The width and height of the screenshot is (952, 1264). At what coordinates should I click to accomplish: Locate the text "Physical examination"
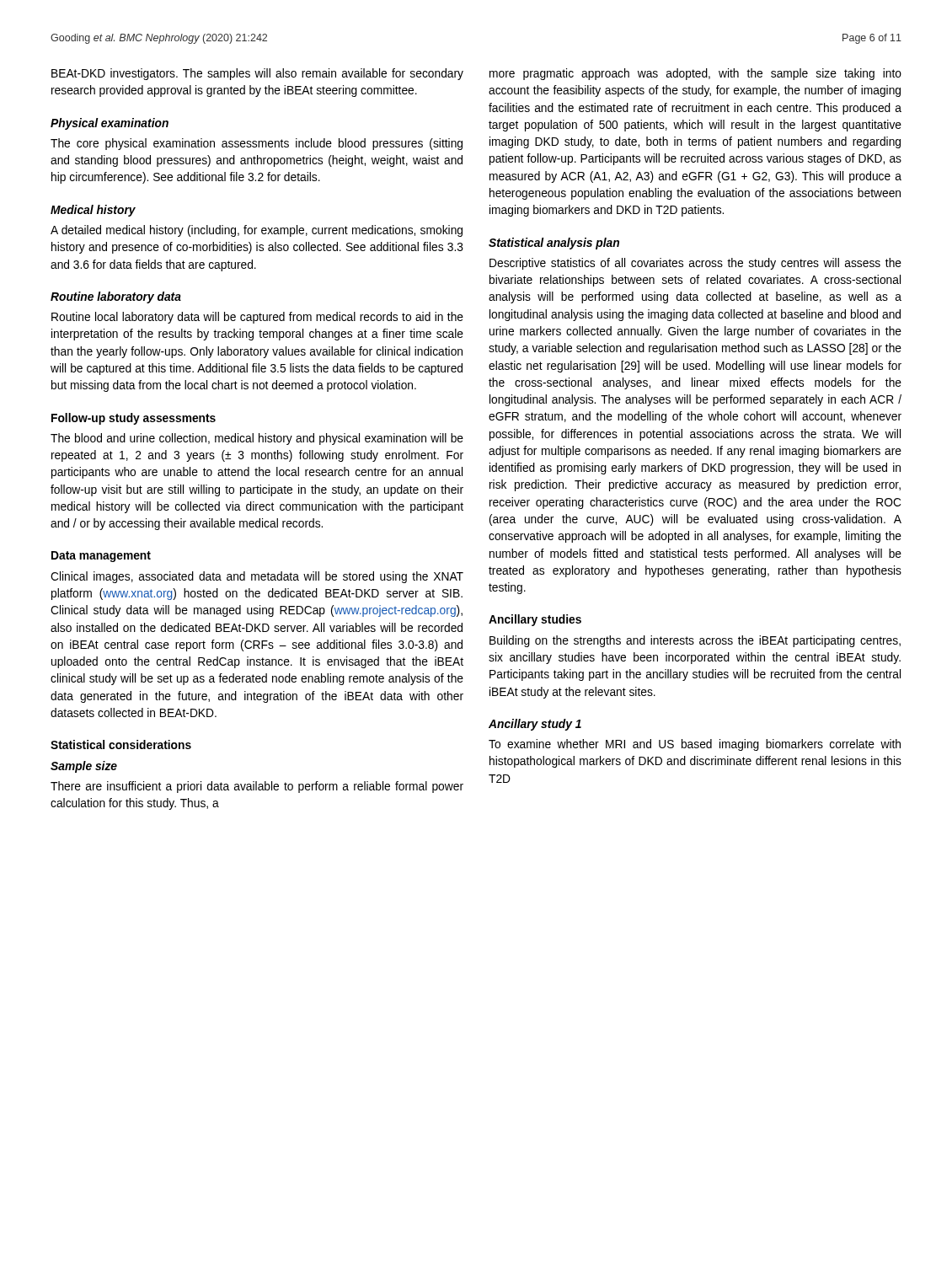[110, 123]
